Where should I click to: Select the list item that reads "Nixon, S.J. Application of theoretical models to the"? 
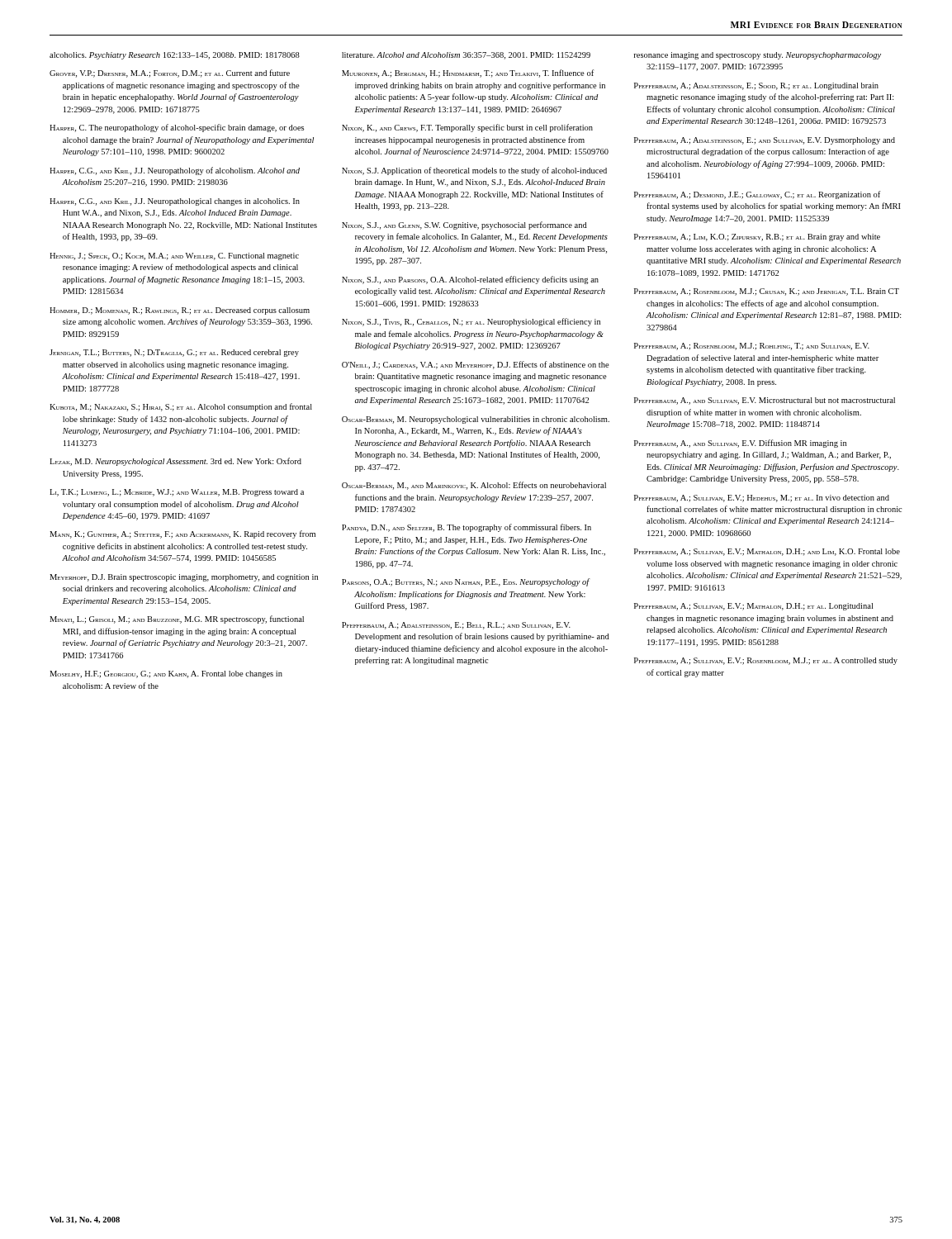[x=476, y=189]
